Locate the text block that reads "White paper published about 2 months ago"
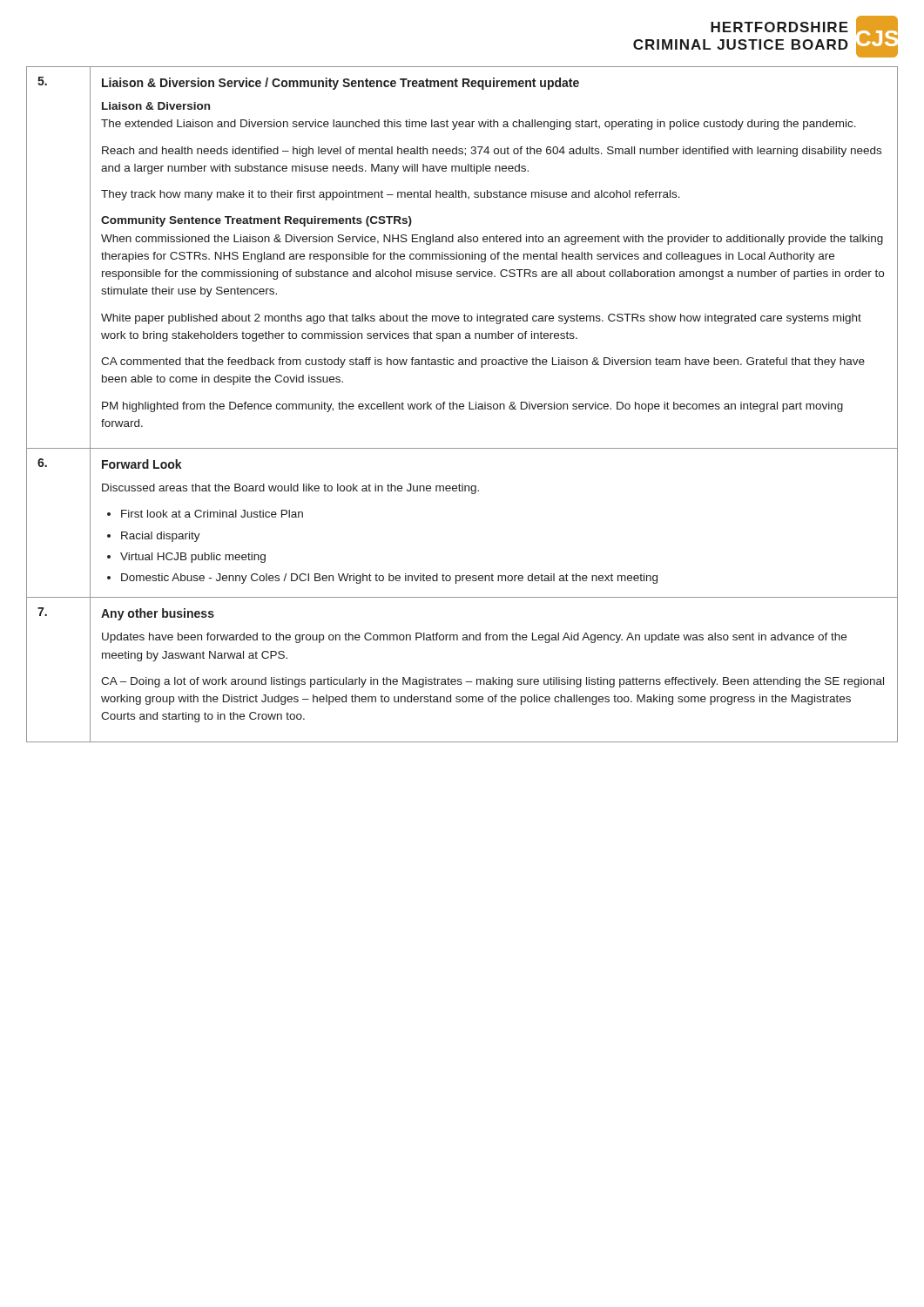The height and width of the screenshot is (1307, 924). pyautogui.click(x=494, y=326)
